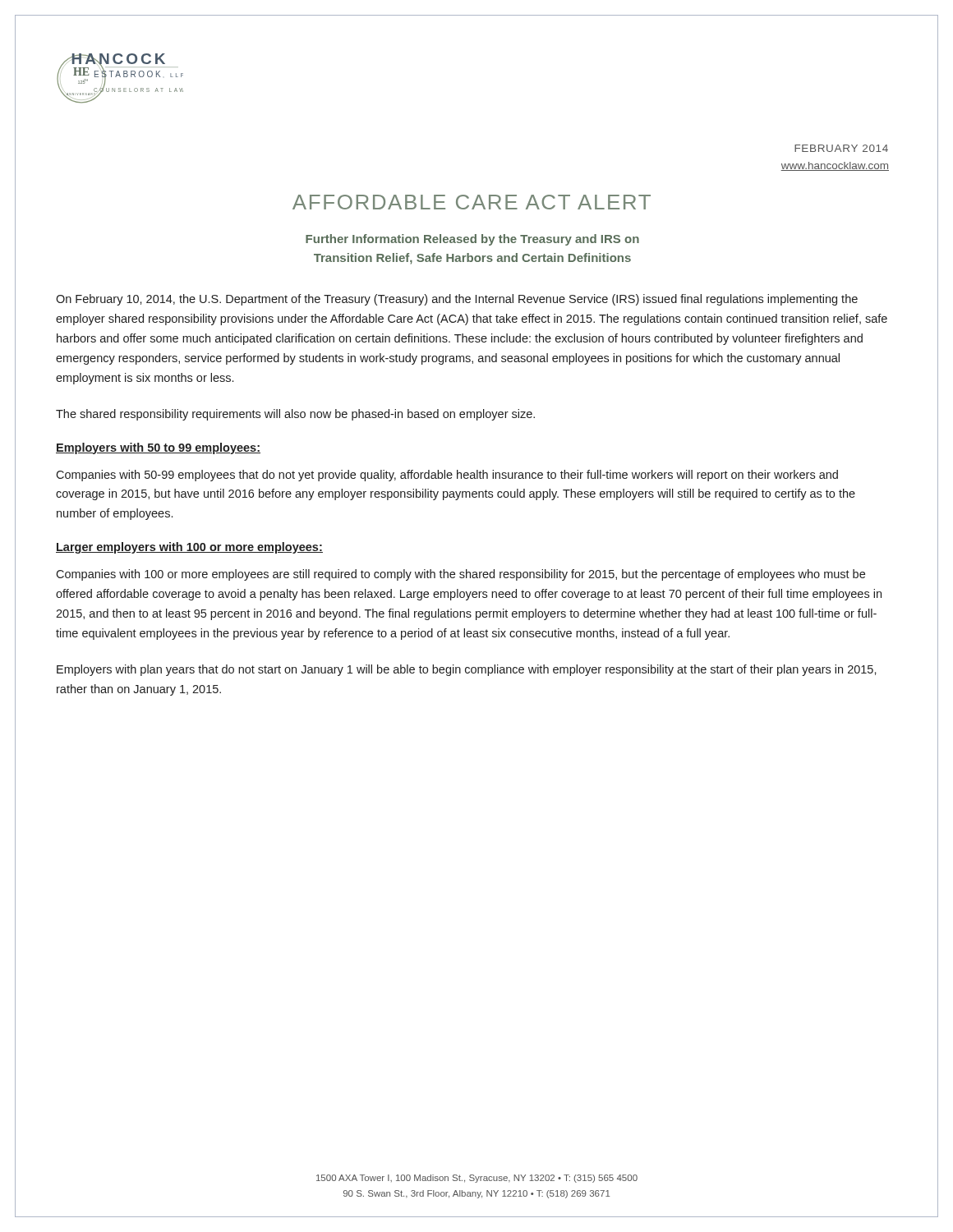The image size is (953, 1232).
Task: Navigate to the text starting "Larger employers with 100 or more employees:"
Action: click(189, 547)
